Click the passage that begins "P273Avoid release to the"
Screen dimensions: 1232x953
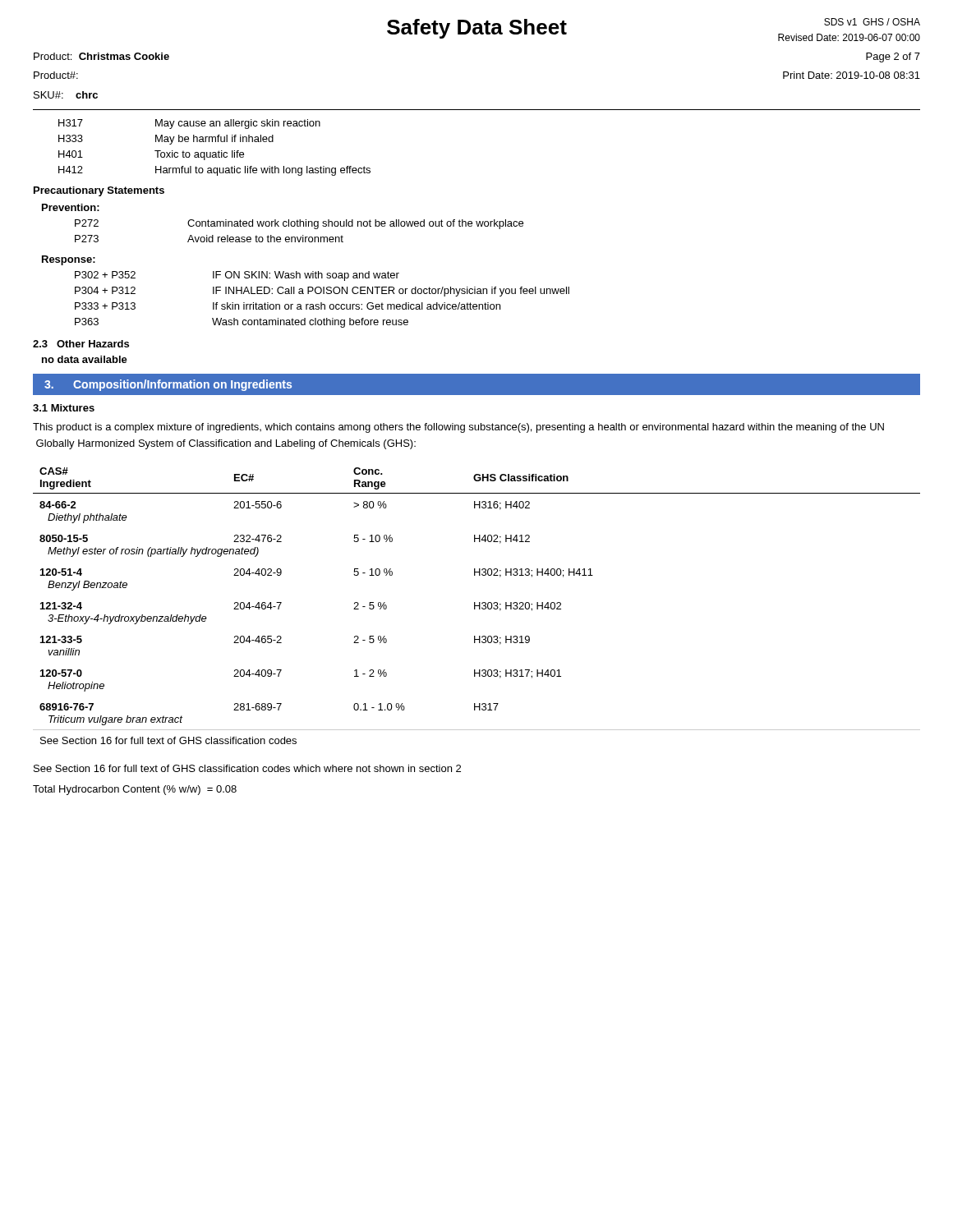point(209,239)
